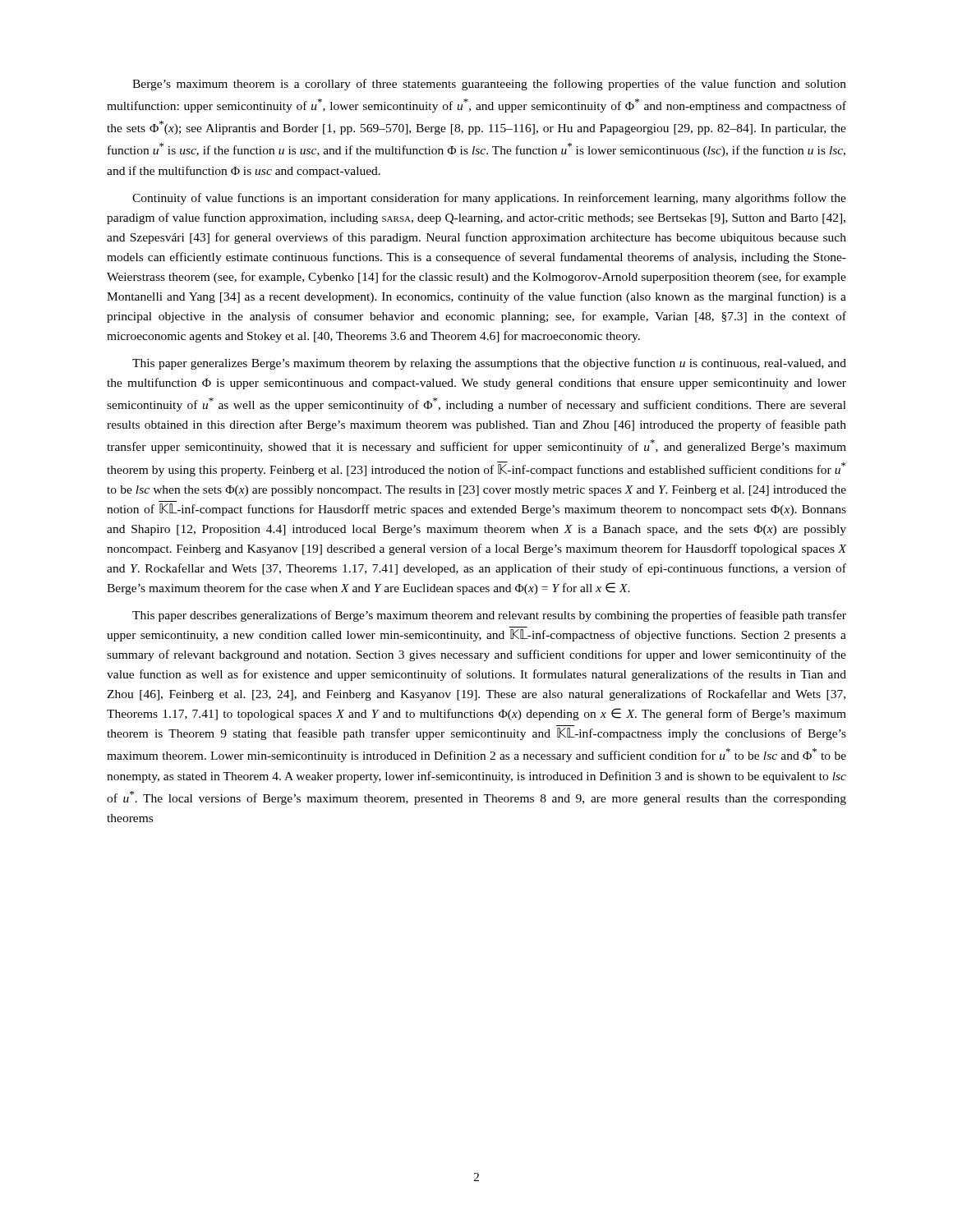The width and height of the screenshot is (953, 1232).
Task: Find the text block that says "This paper describes generalizations of Berge’s maximum theorem"
Action: [476, 717]
